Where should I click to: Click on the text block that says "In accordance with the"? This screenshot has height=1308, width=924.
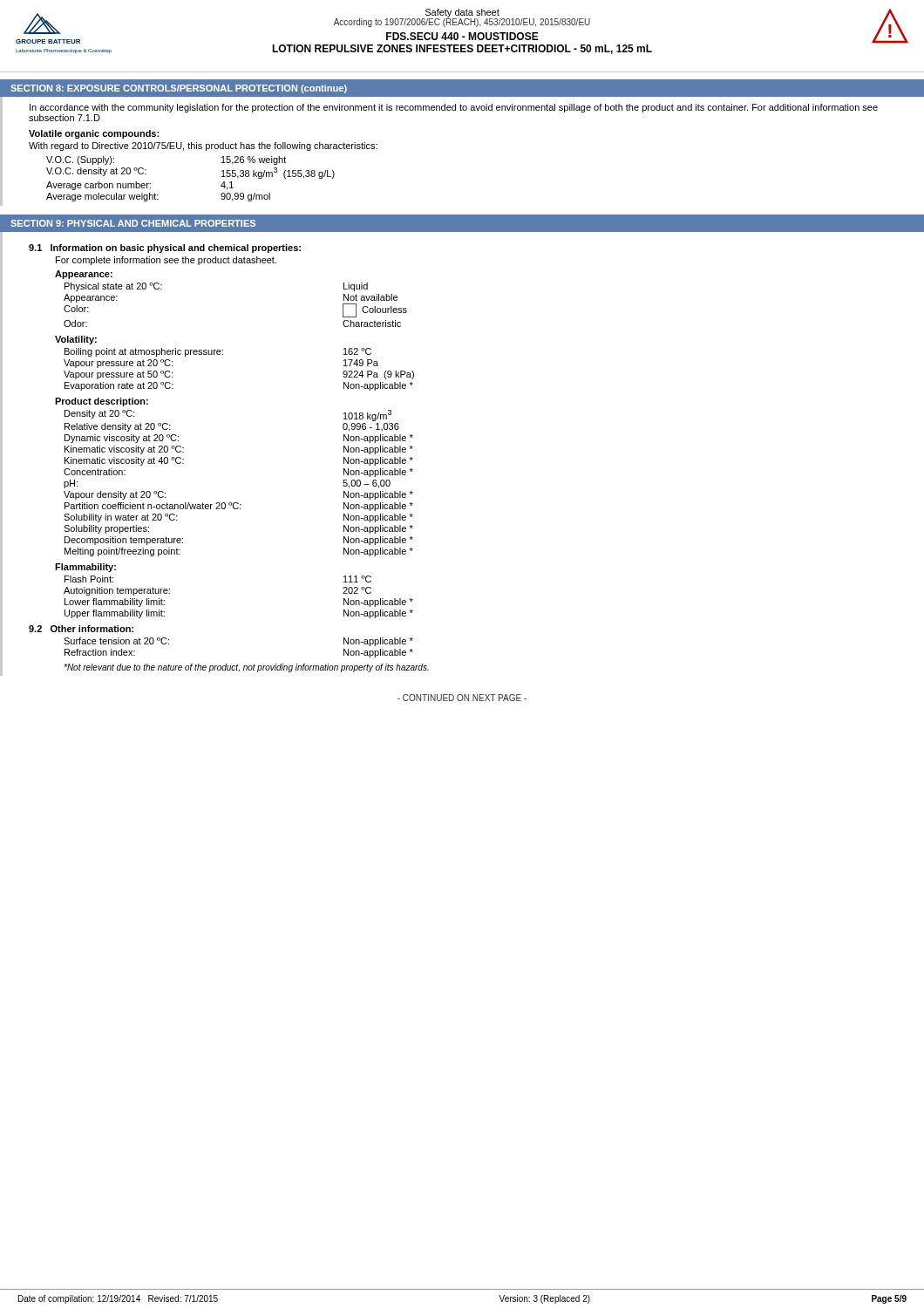click(x=453, y=112)
